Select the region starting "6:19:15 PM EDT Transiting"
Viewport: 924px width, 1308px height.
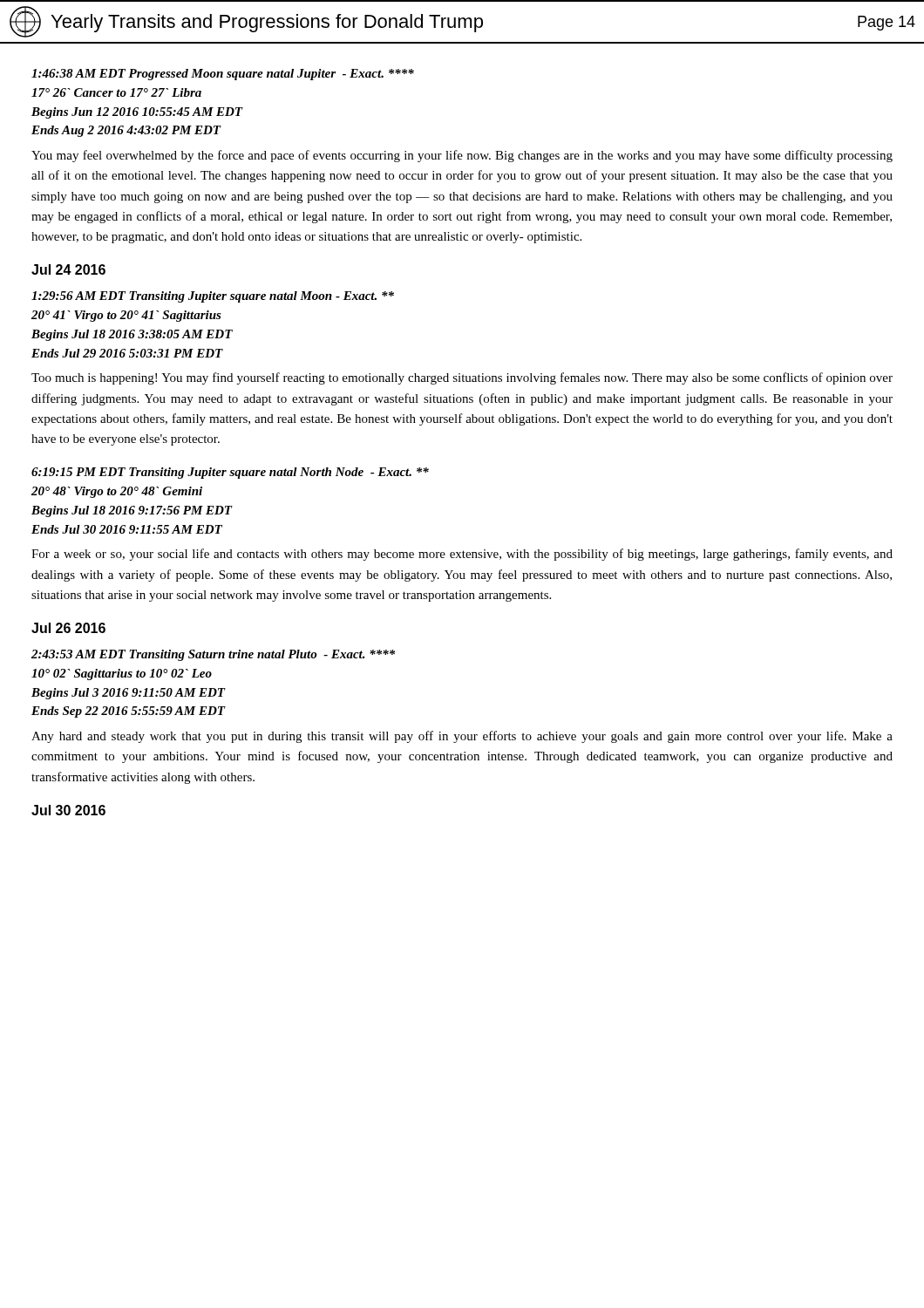[x=230, y=473]
